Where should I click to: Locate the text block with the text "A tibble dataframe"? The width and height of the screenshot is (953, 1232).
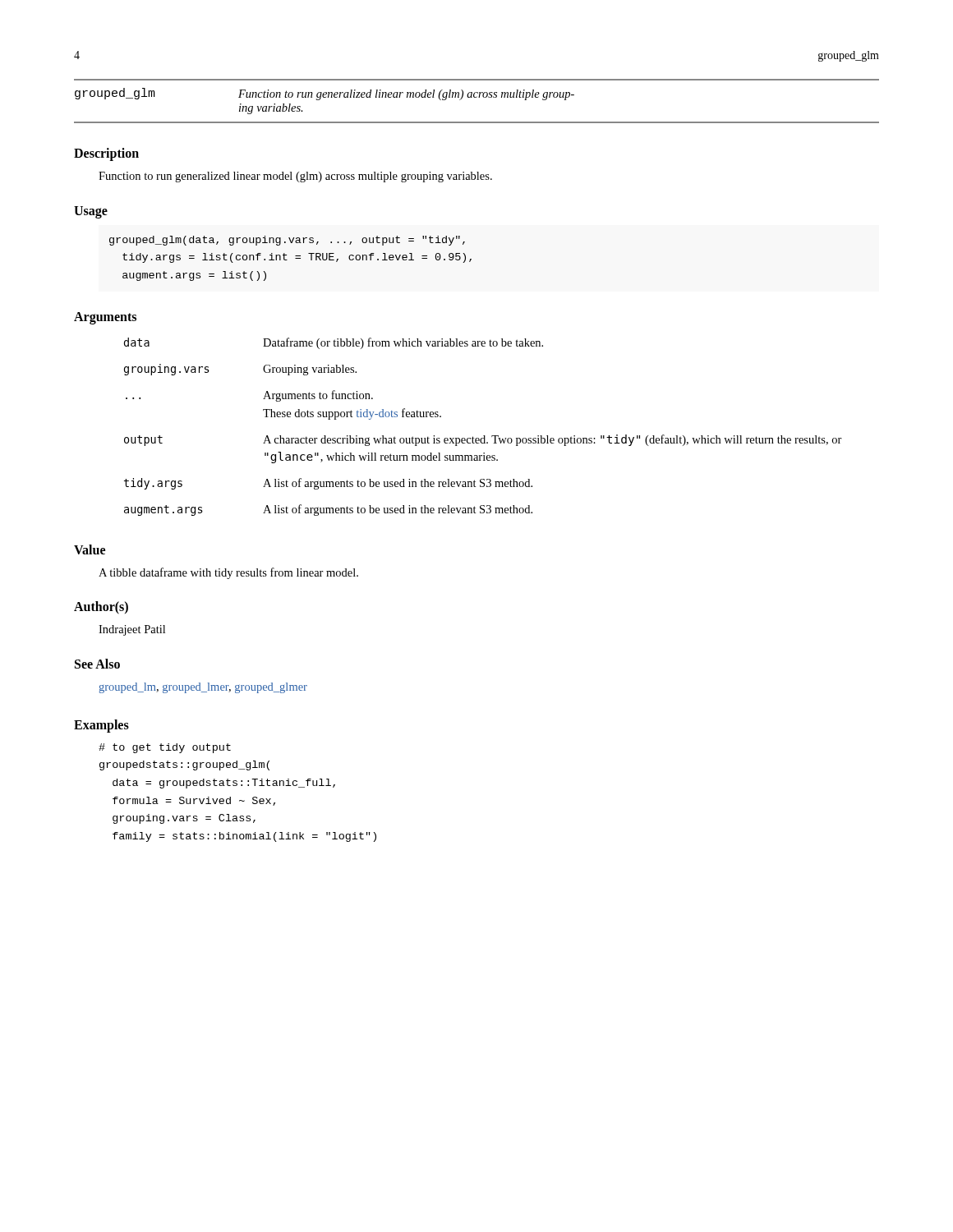coord(229,572)
